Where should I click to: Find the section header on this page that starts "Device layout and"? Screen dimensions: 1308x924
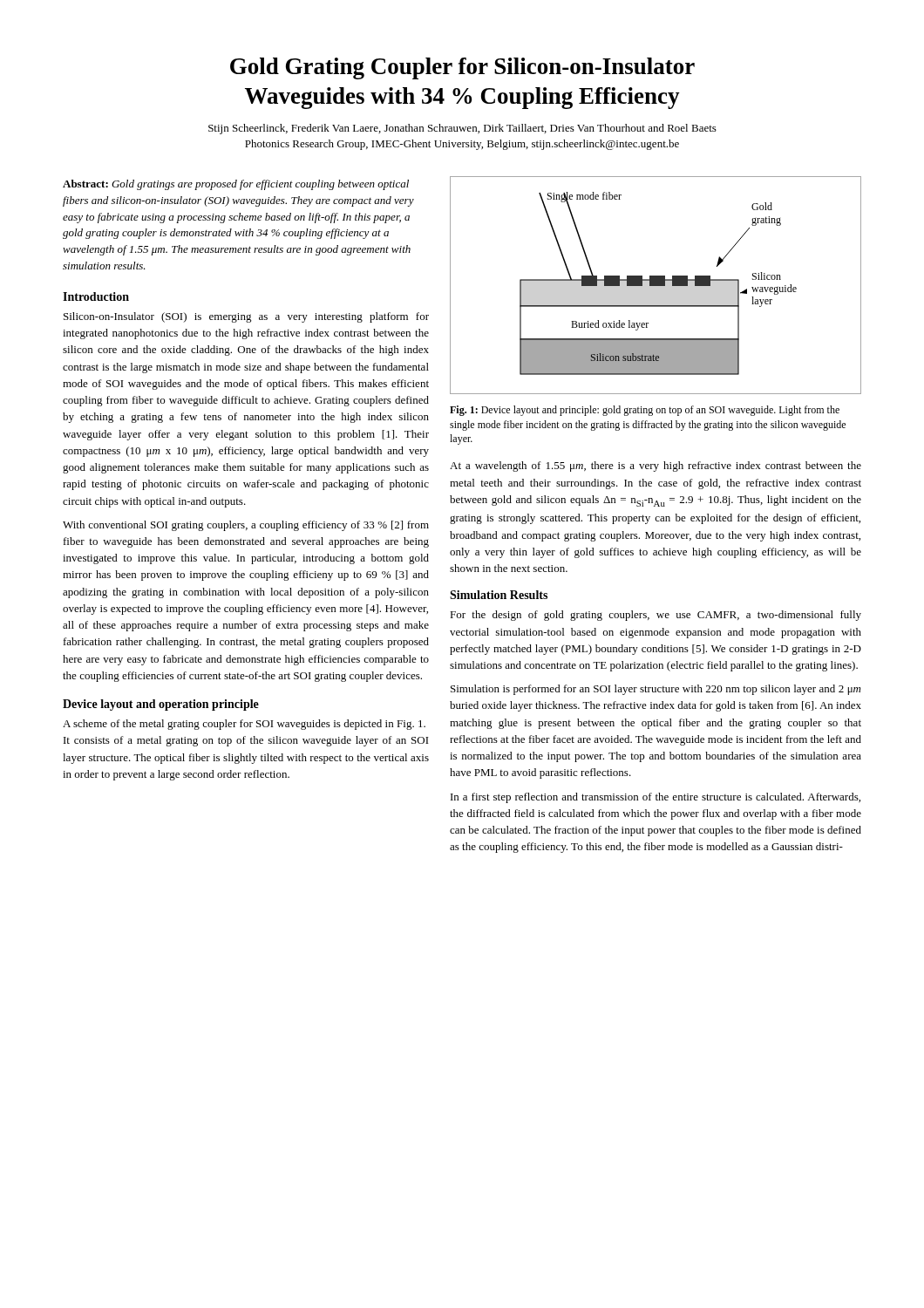[161, 704]
